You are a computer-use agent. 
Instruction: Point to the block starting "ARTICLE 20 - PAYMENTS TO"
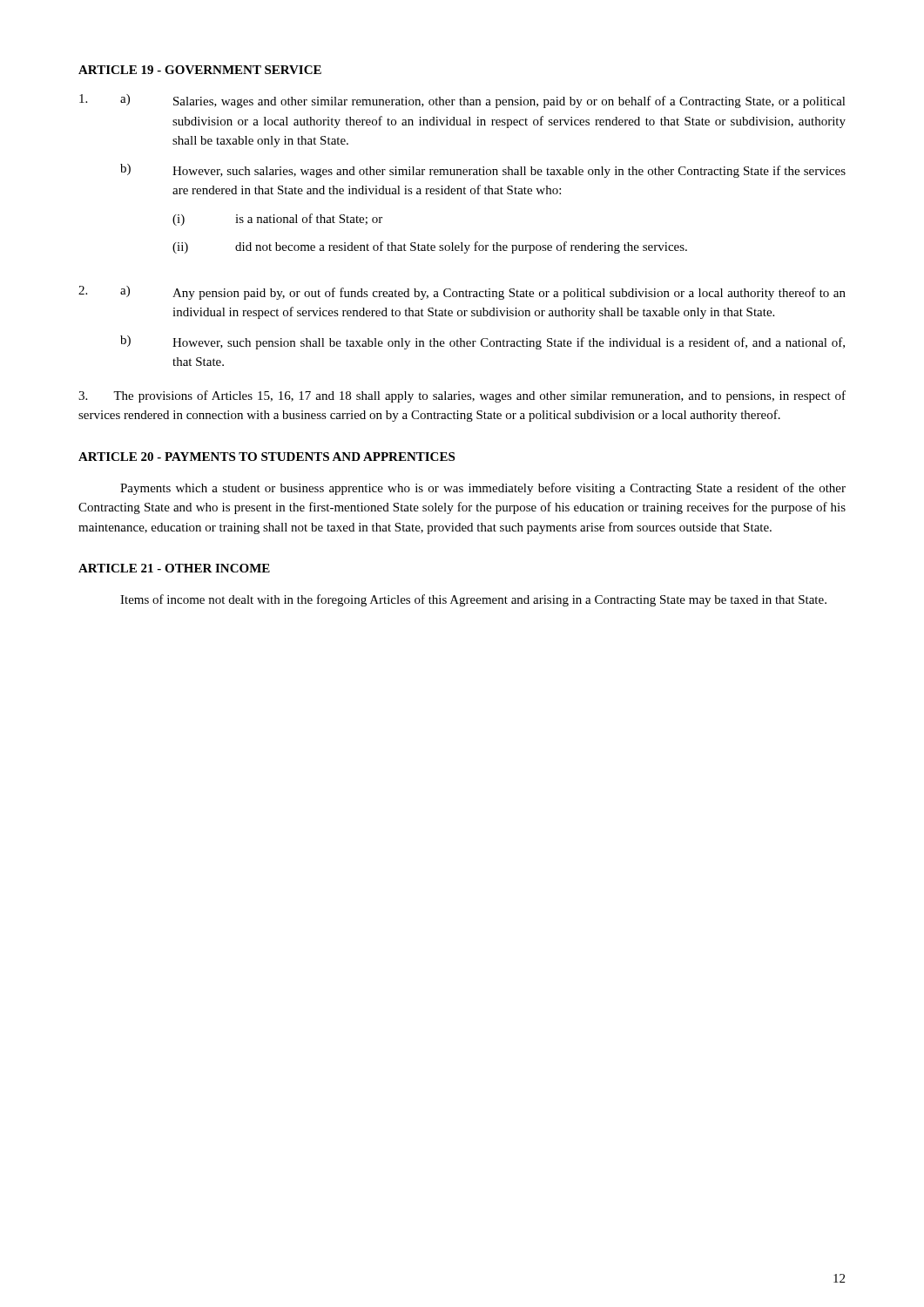pyautogui.click(x=267, y=456)
